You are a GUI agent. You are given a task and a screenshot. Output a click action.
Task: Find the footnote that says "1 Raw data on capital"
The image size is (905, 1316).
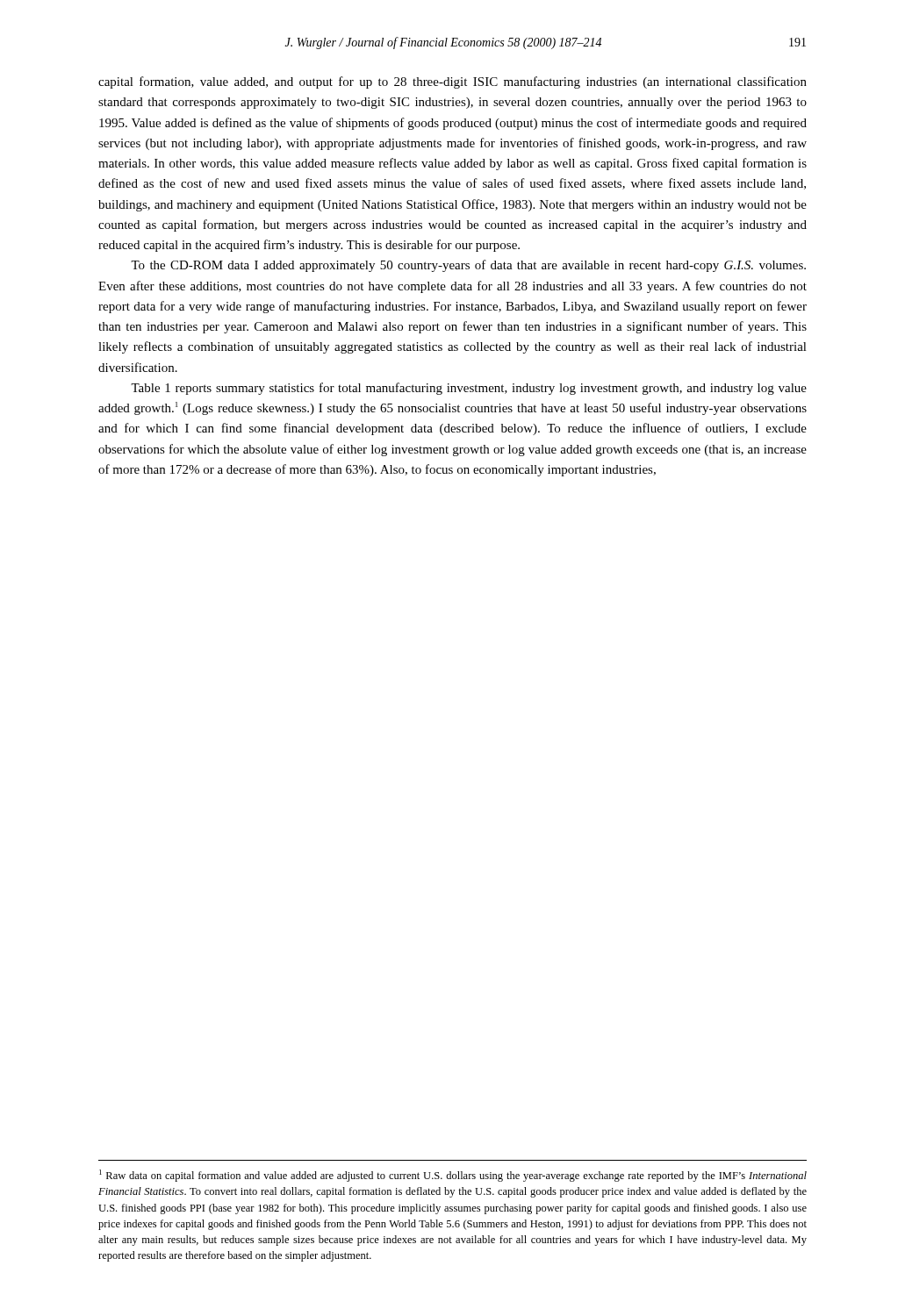[x=452, y=1215]
